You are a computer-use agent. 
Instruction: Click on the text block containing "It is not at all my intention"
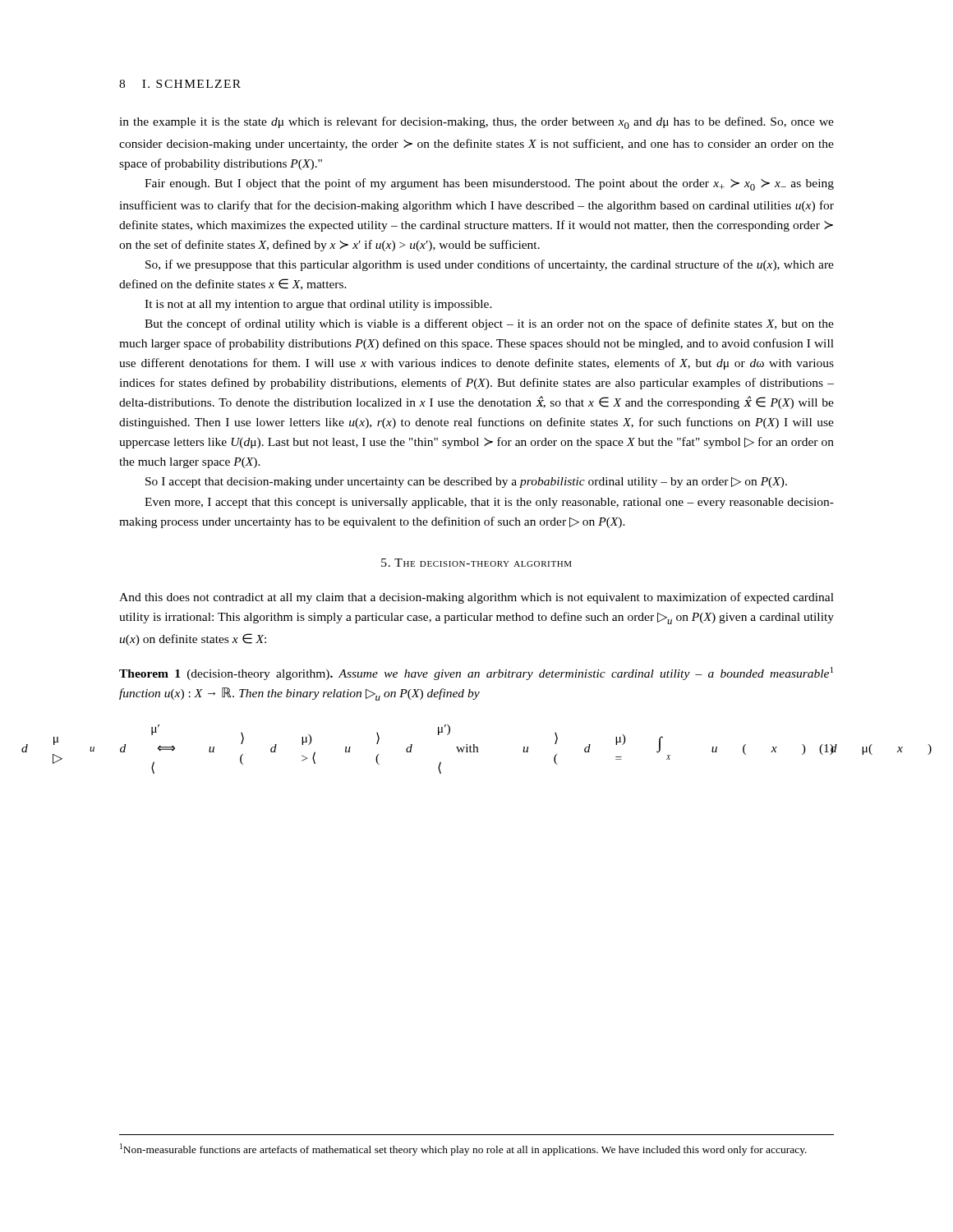point(476,304)
